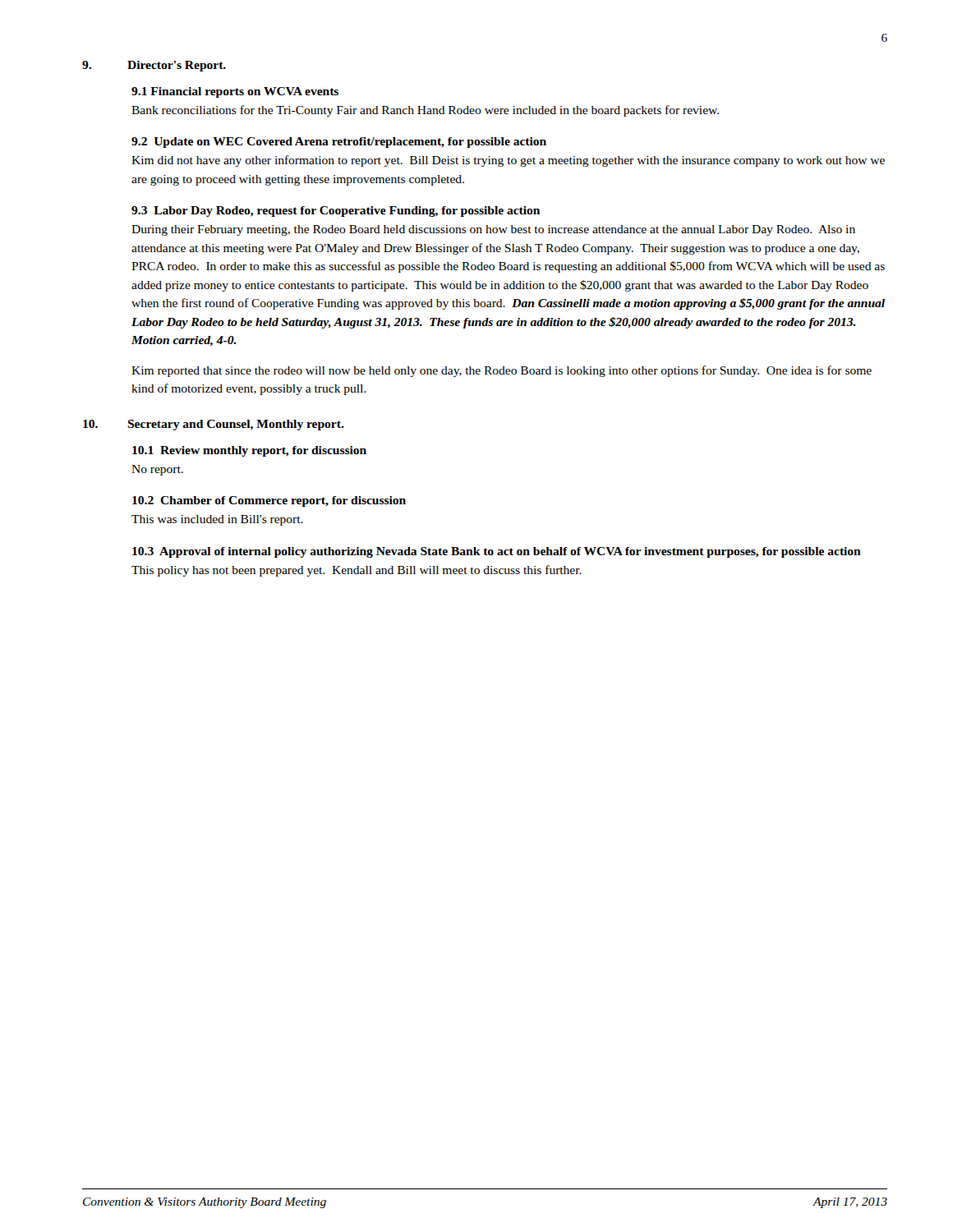Locate the section header that says "9.2 Update on WEC Covered"
953x1232 pixels.
pos(339,141)
